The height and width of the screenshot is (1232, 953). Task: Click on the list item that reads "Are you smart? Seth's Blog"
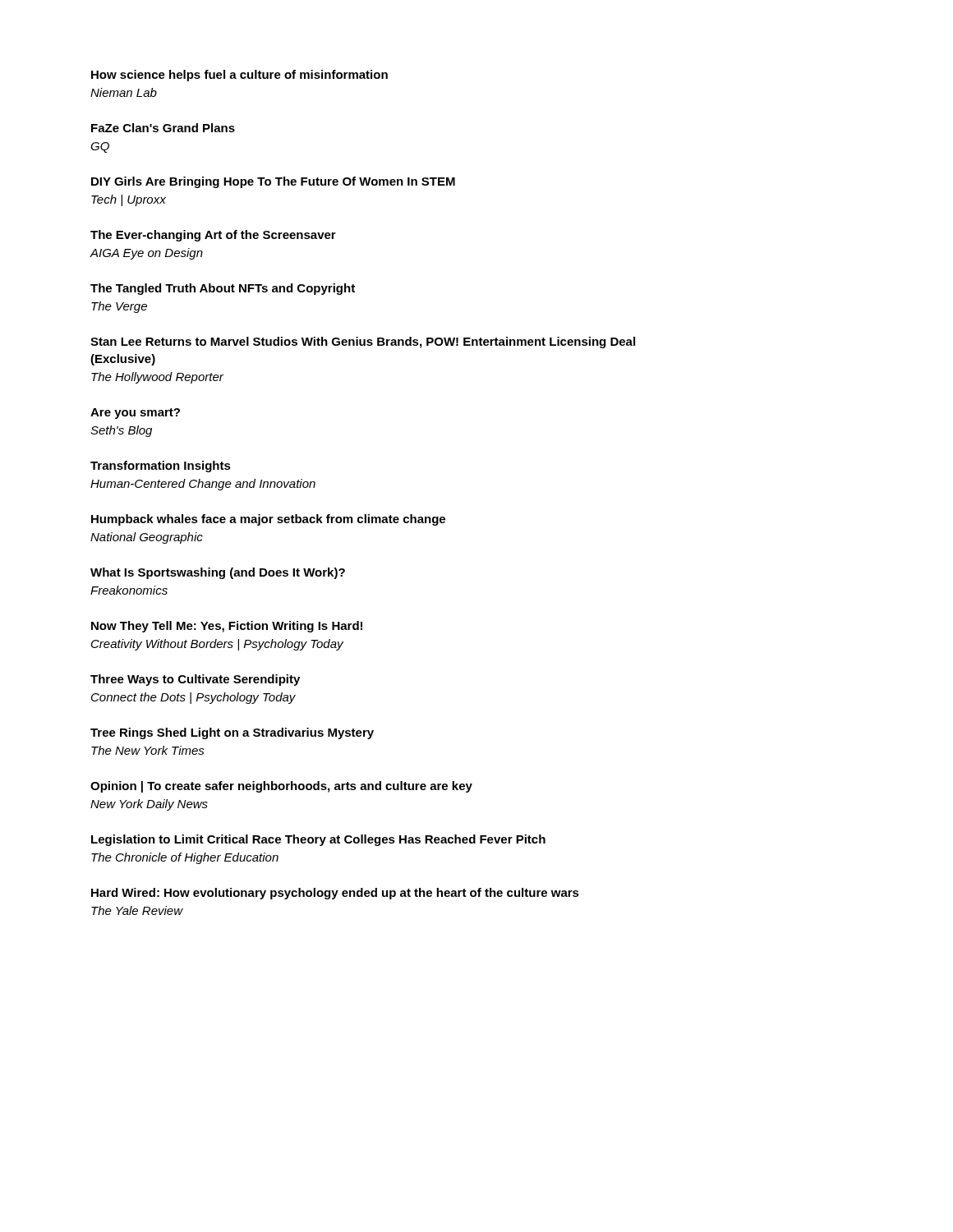click(x=135, y=414)
